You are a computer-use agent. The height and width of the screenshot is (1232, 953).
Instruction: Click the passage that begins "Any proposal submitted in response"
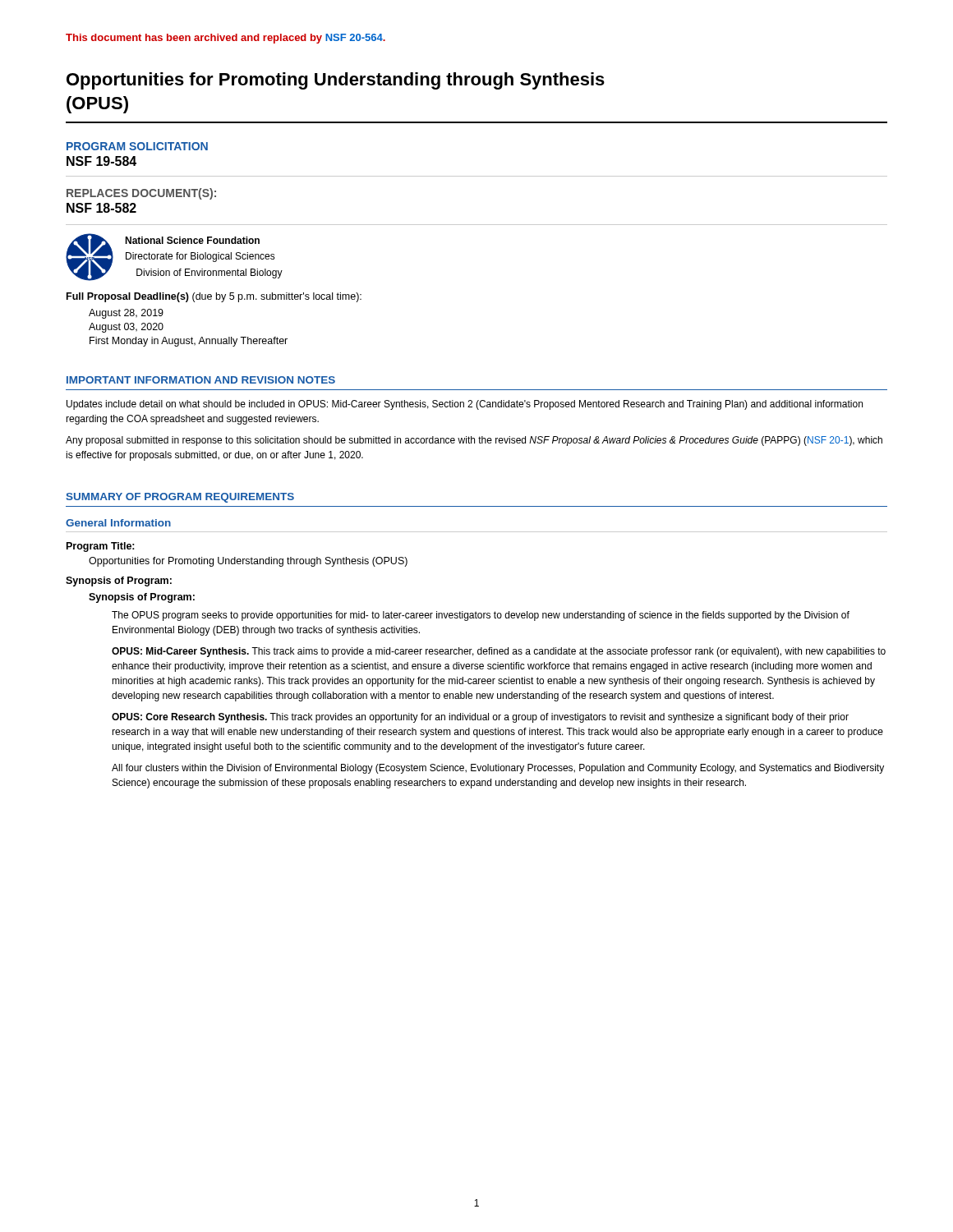[474, 448]
